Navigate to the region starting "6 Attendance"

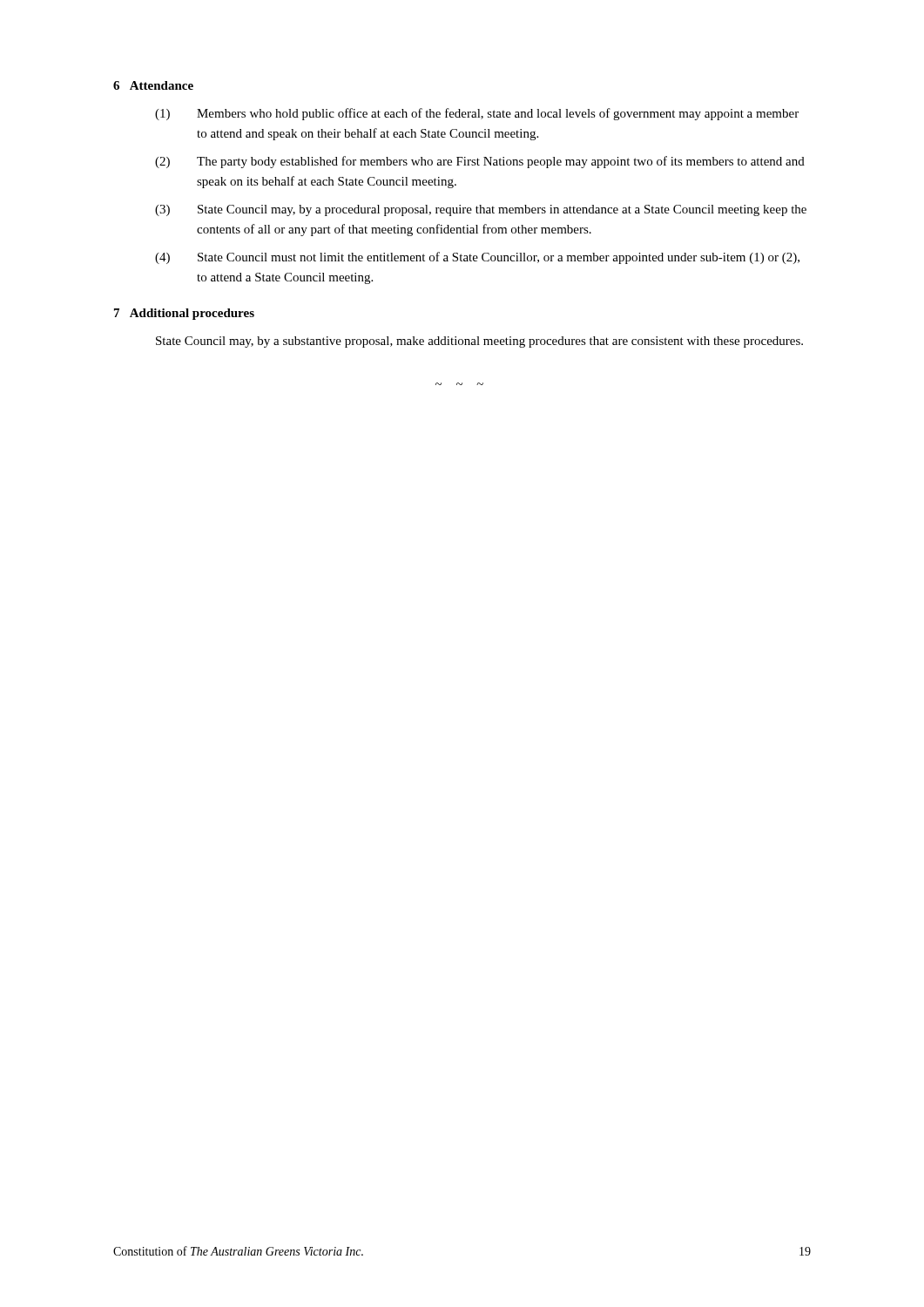pos(153,85)
